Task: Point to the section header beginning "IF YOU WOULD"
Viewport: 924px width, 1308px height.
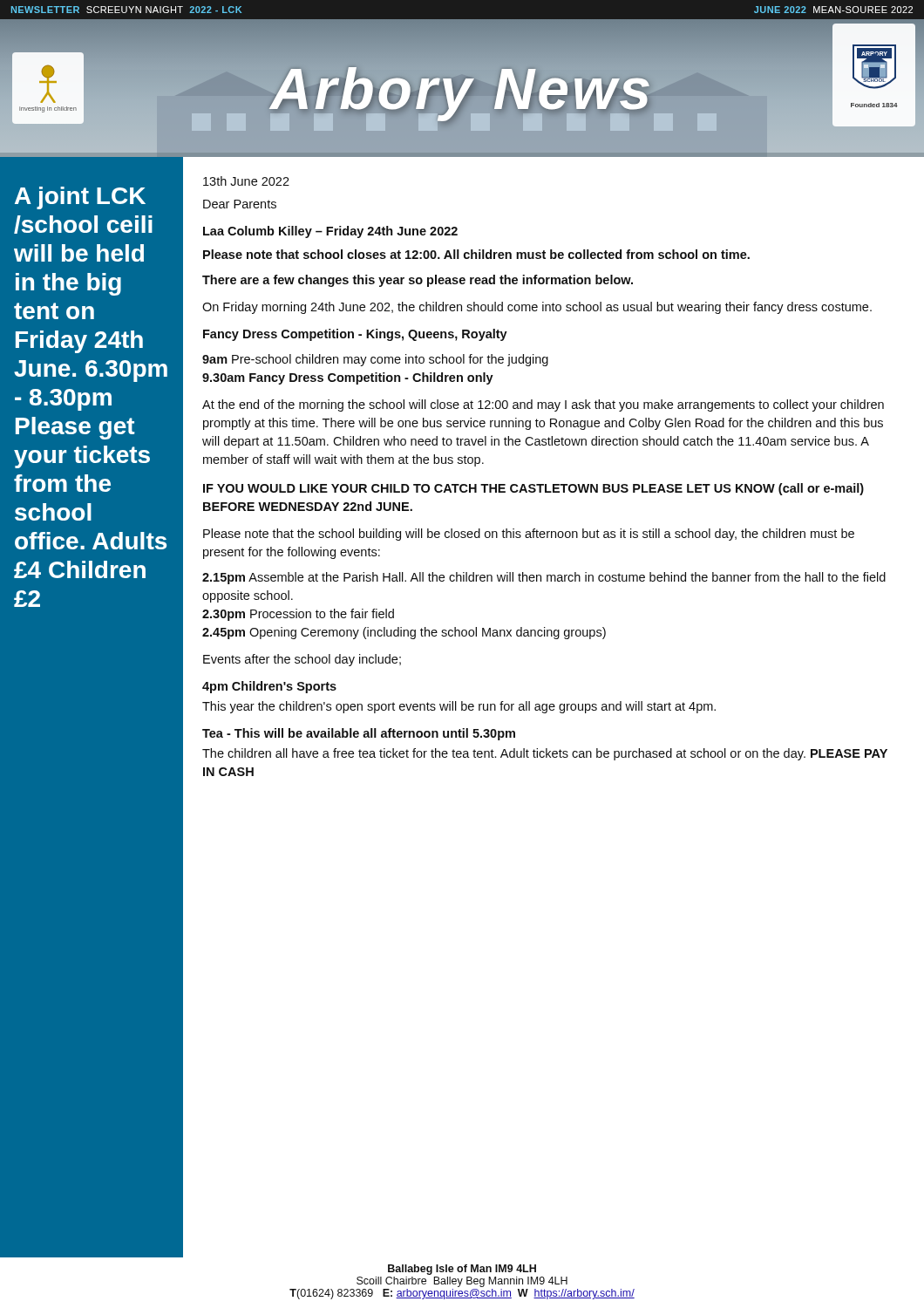Action: click(x=533, y=498)
